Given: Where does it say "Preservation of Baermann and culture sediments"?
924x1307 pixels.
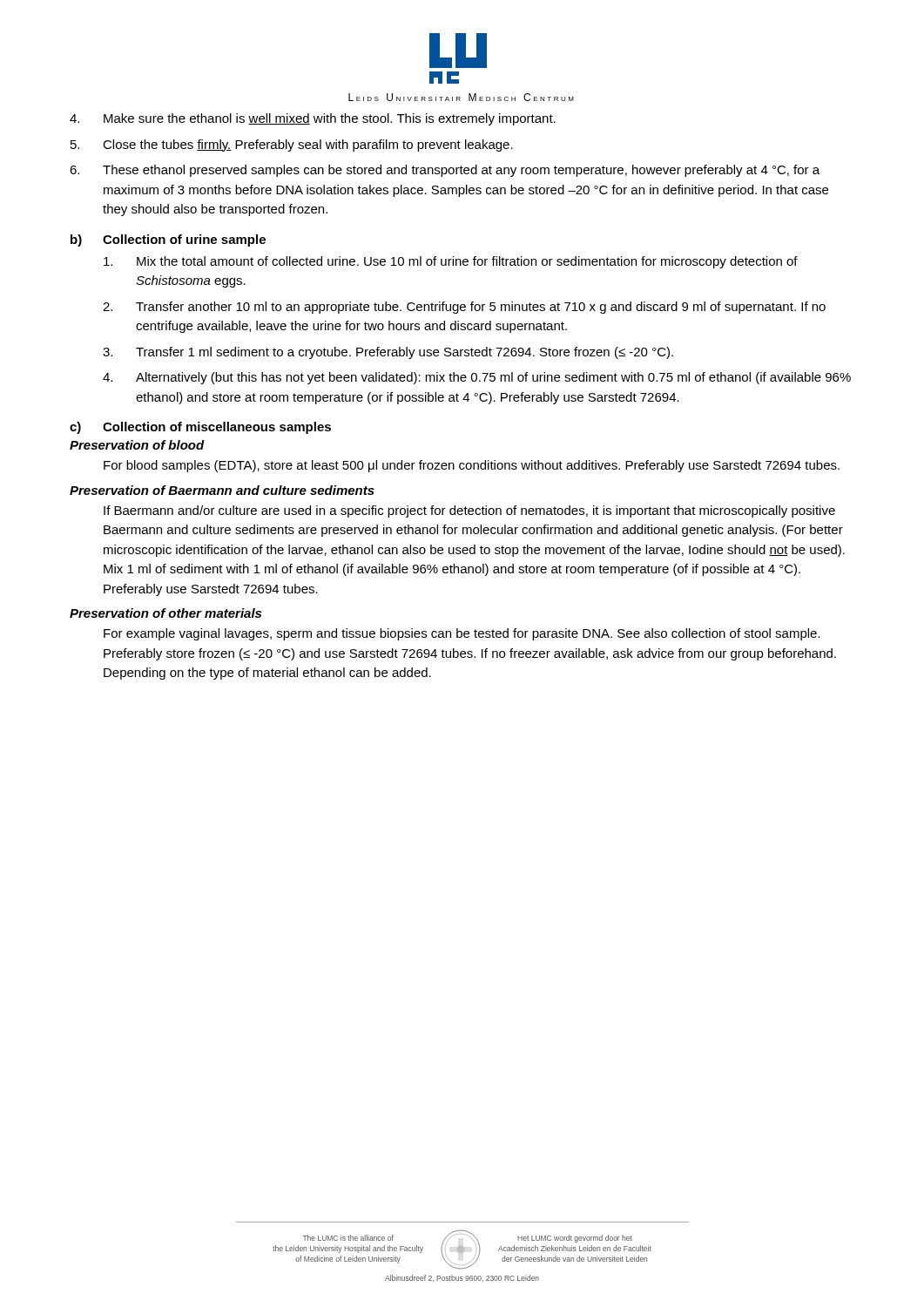Looking at the screenshot, I should click(222, 490).
